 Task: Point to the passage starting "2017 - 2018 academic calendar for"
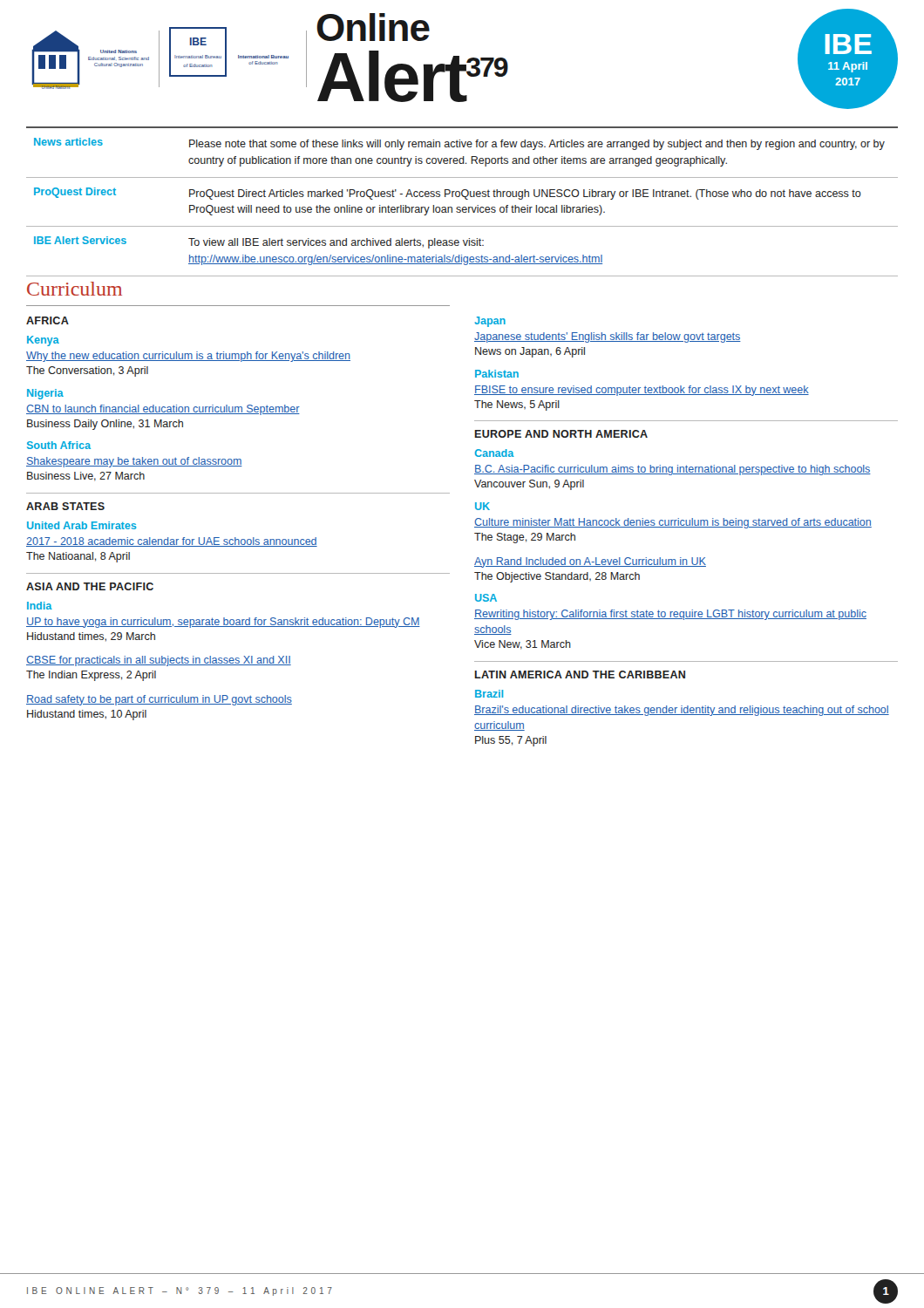(x=238, y=549)
